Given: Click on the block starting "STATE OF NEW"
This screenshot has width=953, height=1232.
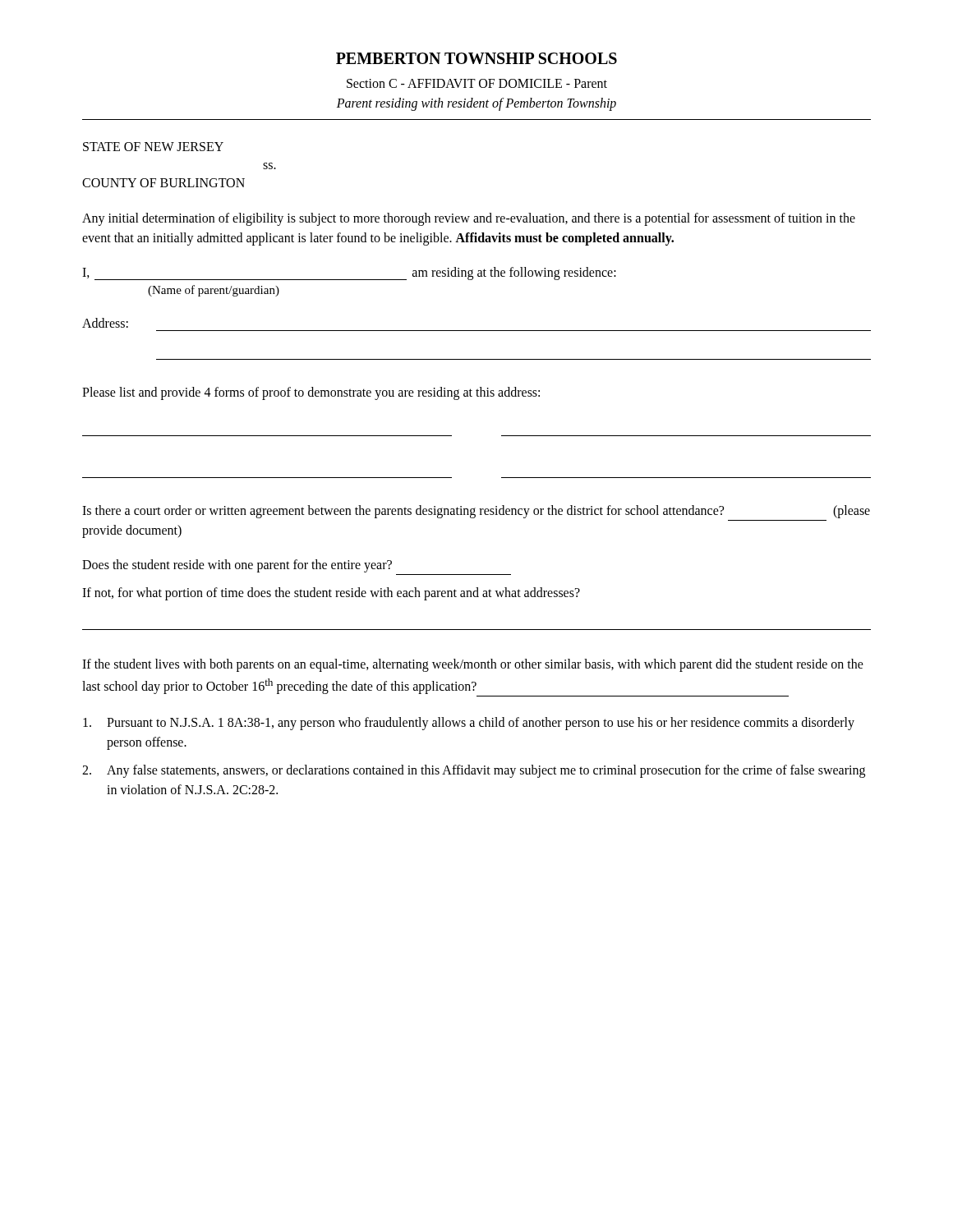Looking at the screenshot, I should tap(153, 147).
